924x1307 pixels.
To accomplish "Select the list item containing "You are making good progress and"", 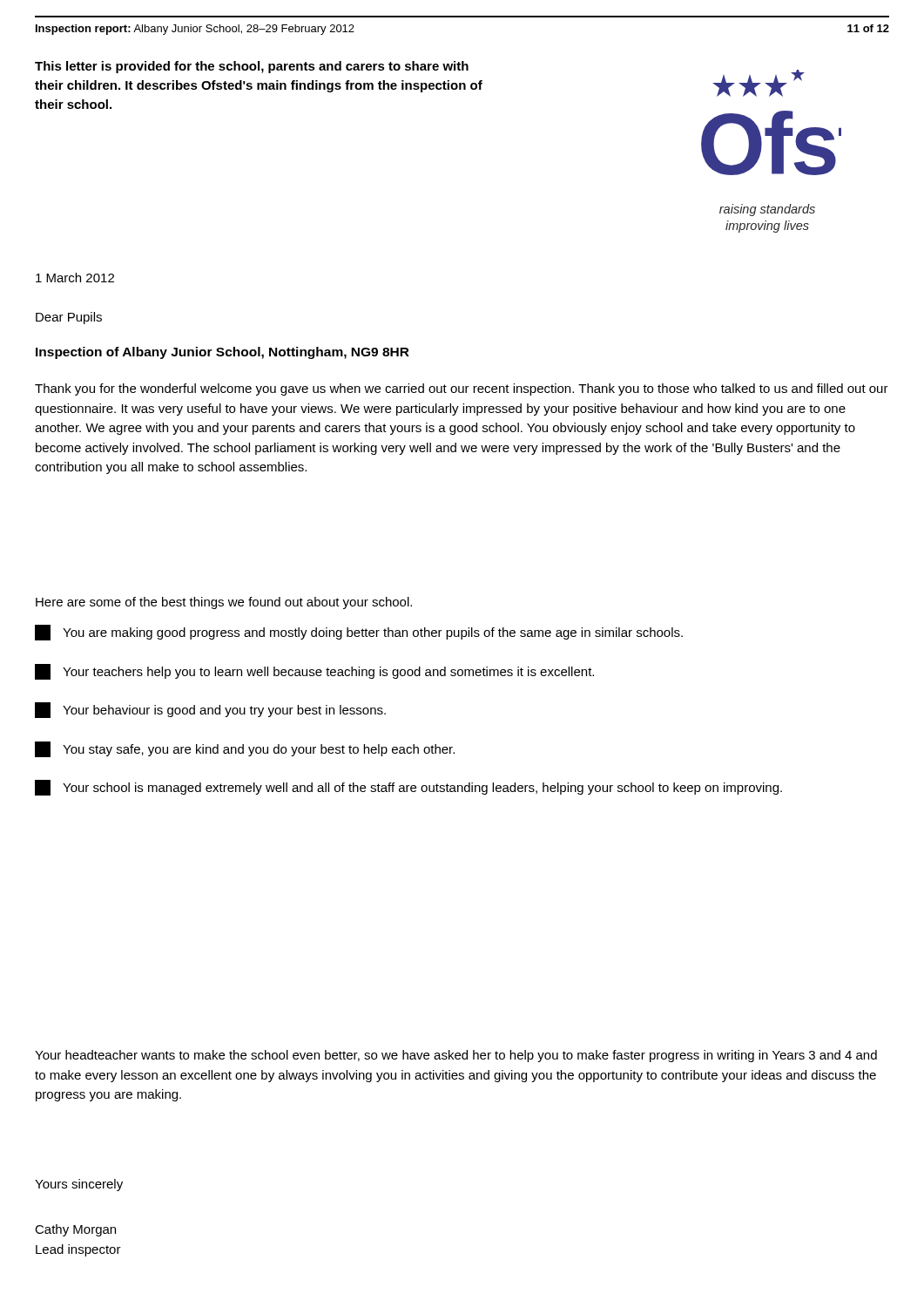I will tap(462, 633).
